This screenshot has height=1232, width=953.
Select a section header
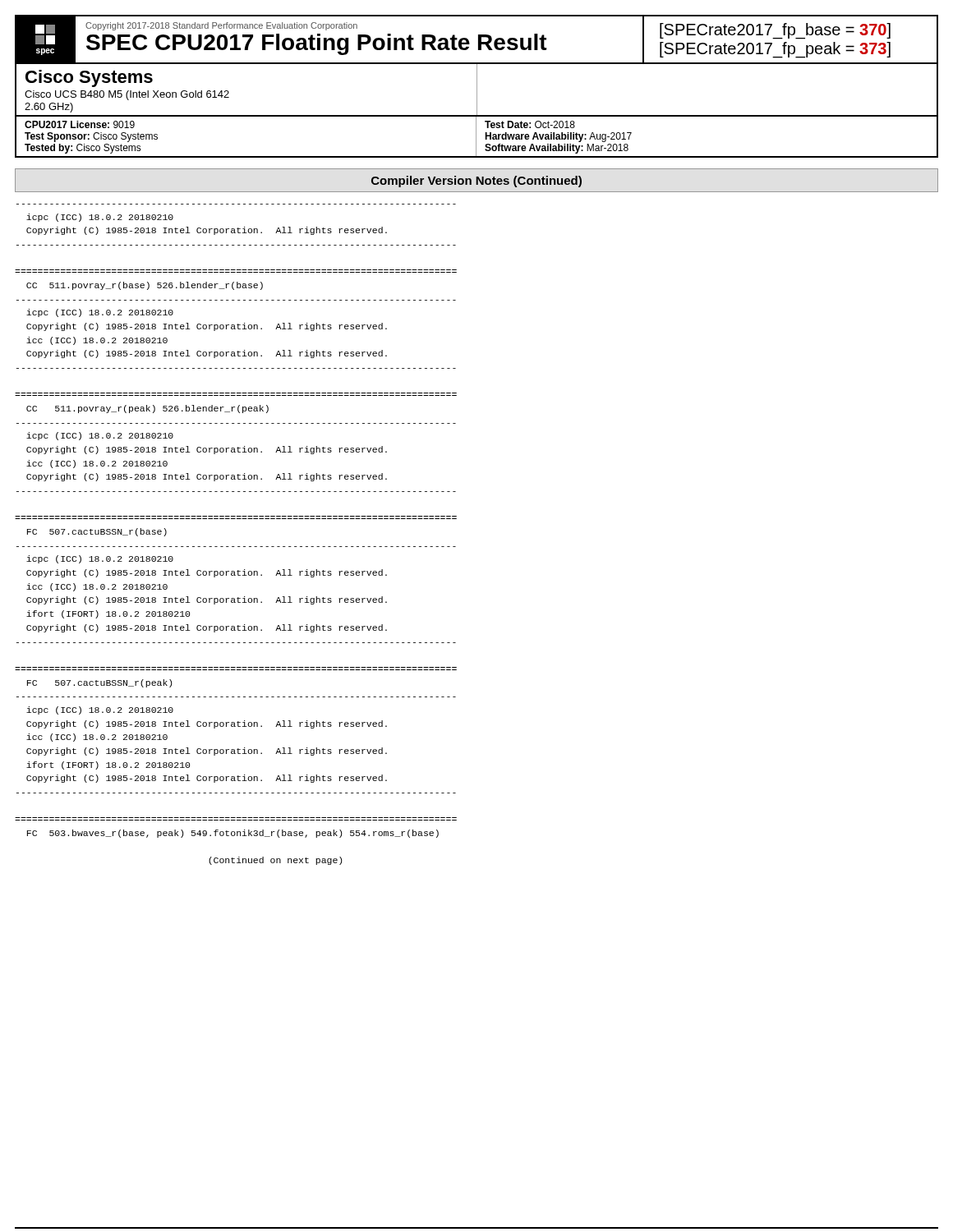(x=476, y=180)
